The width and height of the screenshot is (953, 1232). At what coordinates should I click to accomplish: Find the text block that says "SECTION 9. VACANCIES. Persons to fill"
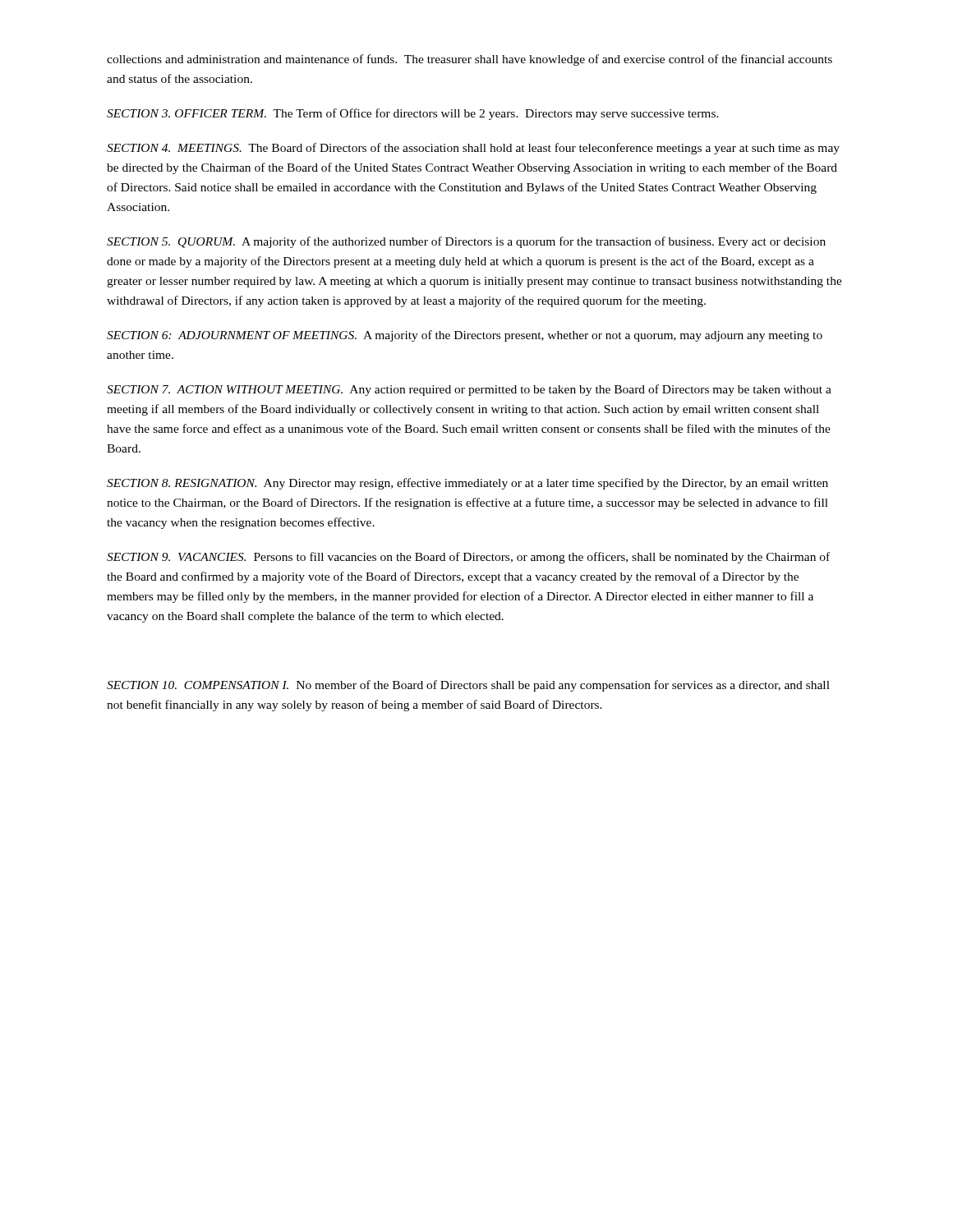[x=468, y=586]
